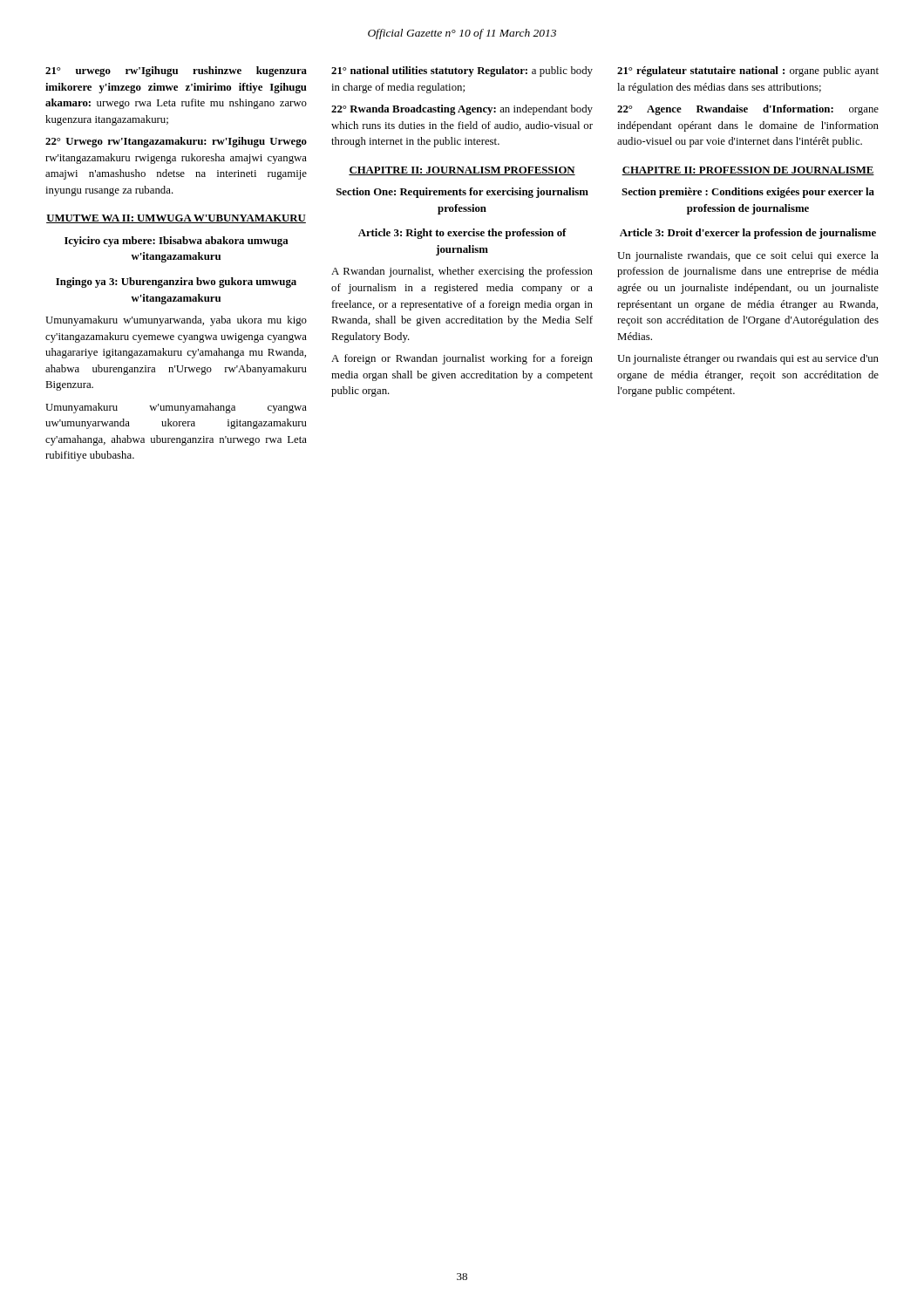
Task: Click on the text block that reads "A Rwandan journalist, whether exercising"
Action: [462, 304]
